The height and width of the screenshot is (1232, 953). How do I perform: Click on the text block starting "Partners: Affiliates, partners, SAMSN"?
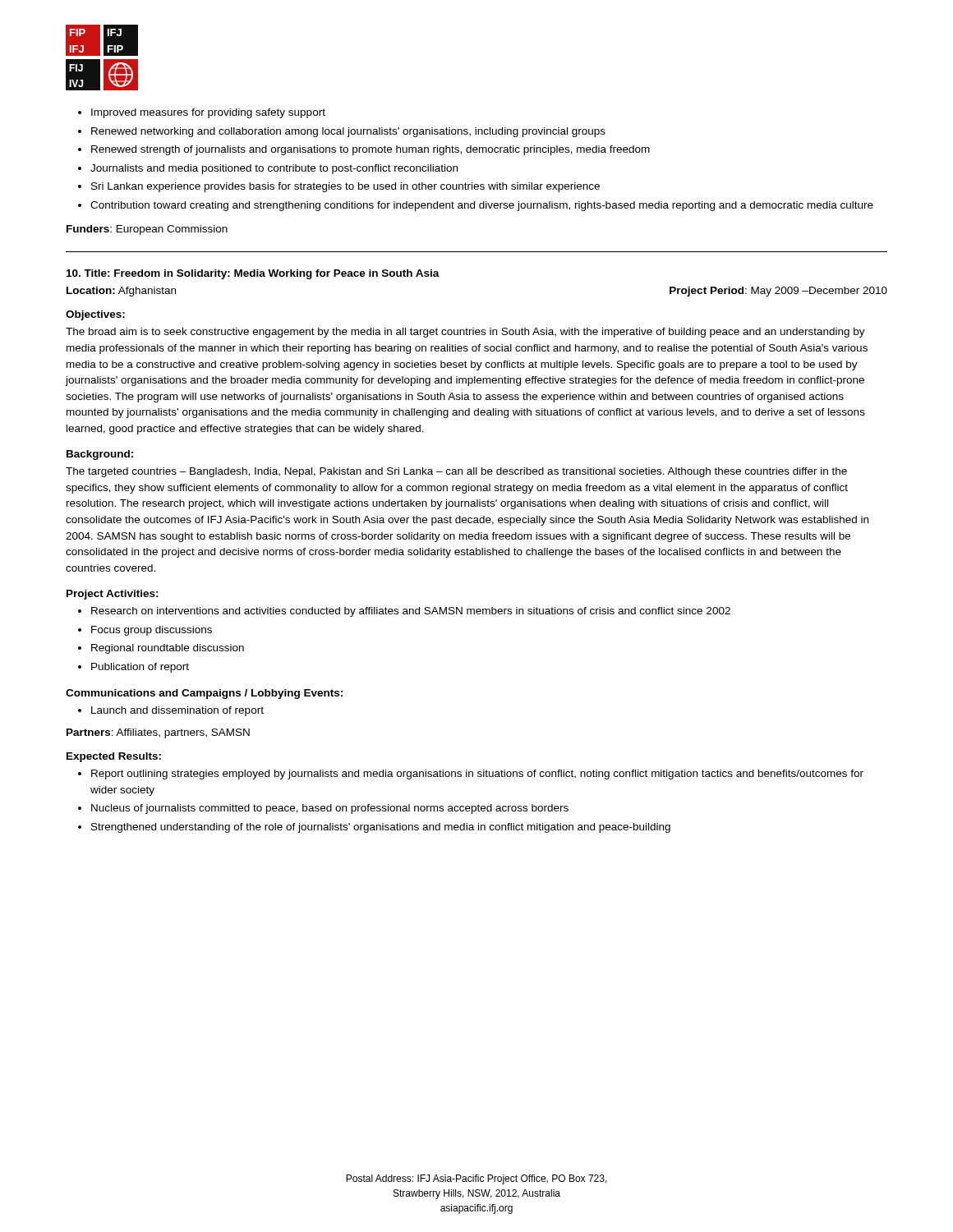(x=158, y=732)
